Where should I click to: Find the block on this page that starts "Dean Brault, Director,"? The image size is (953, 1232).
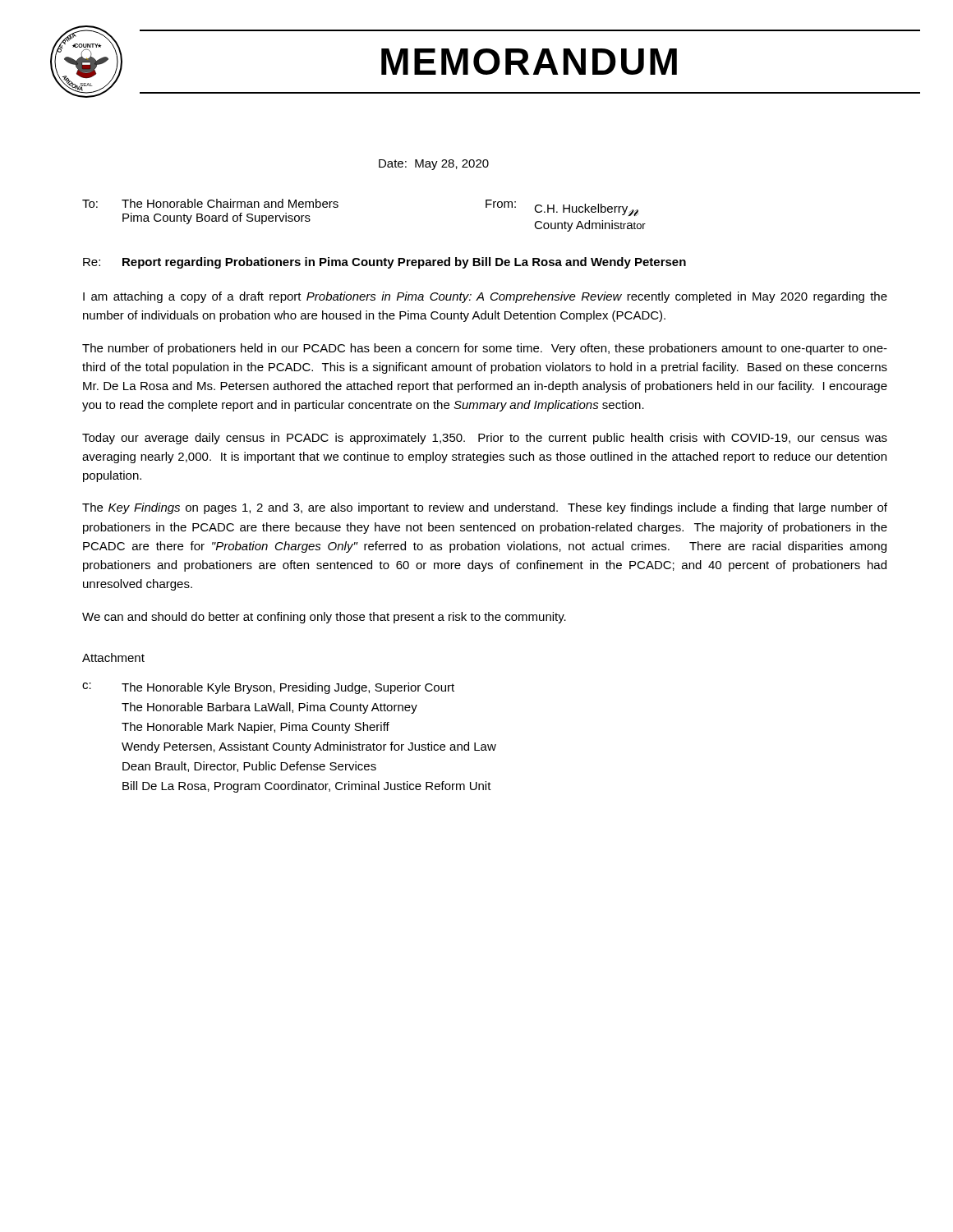[x=249, y=766]
